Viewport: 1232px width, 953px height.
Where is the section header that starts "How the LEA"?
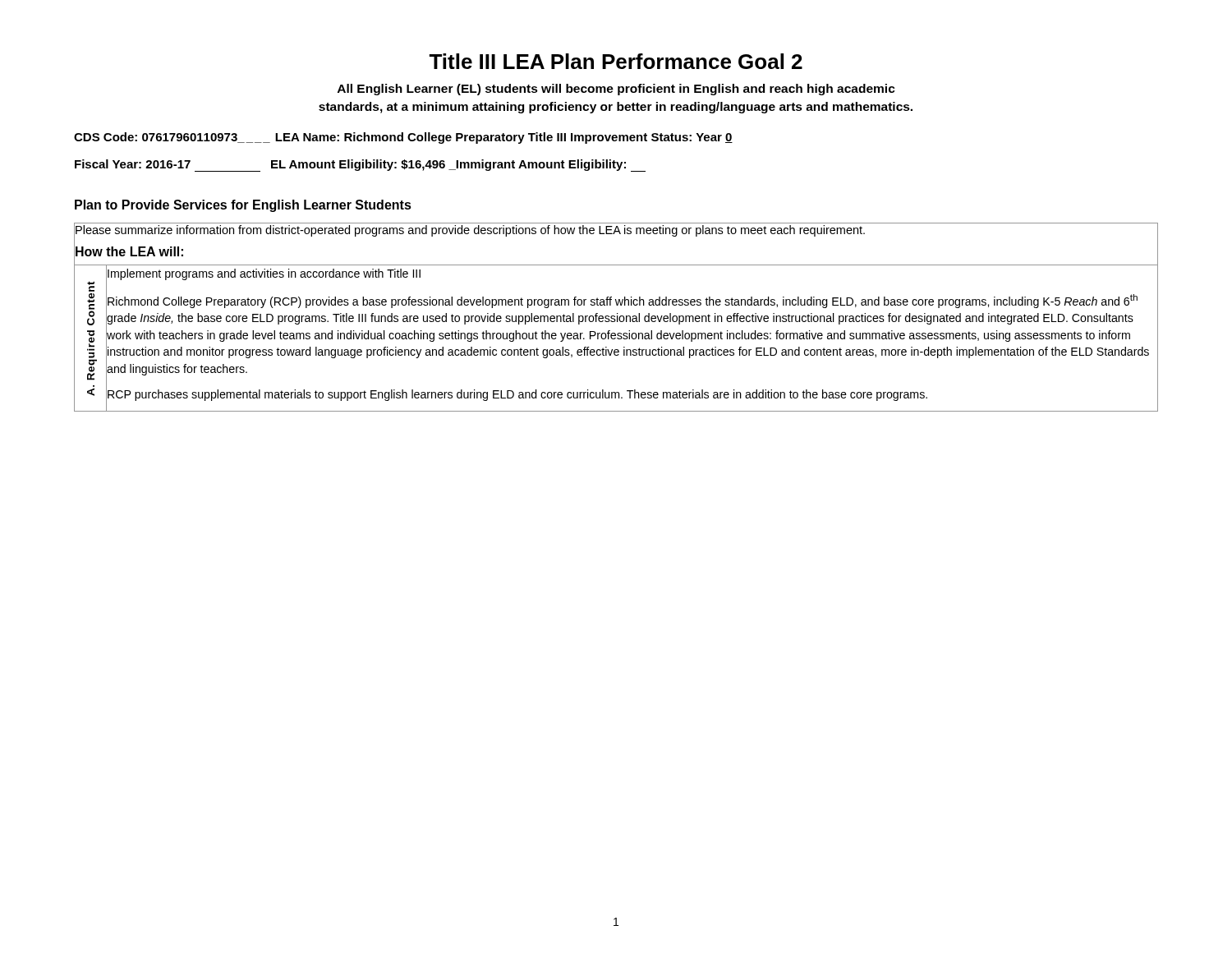coord(130,252)
